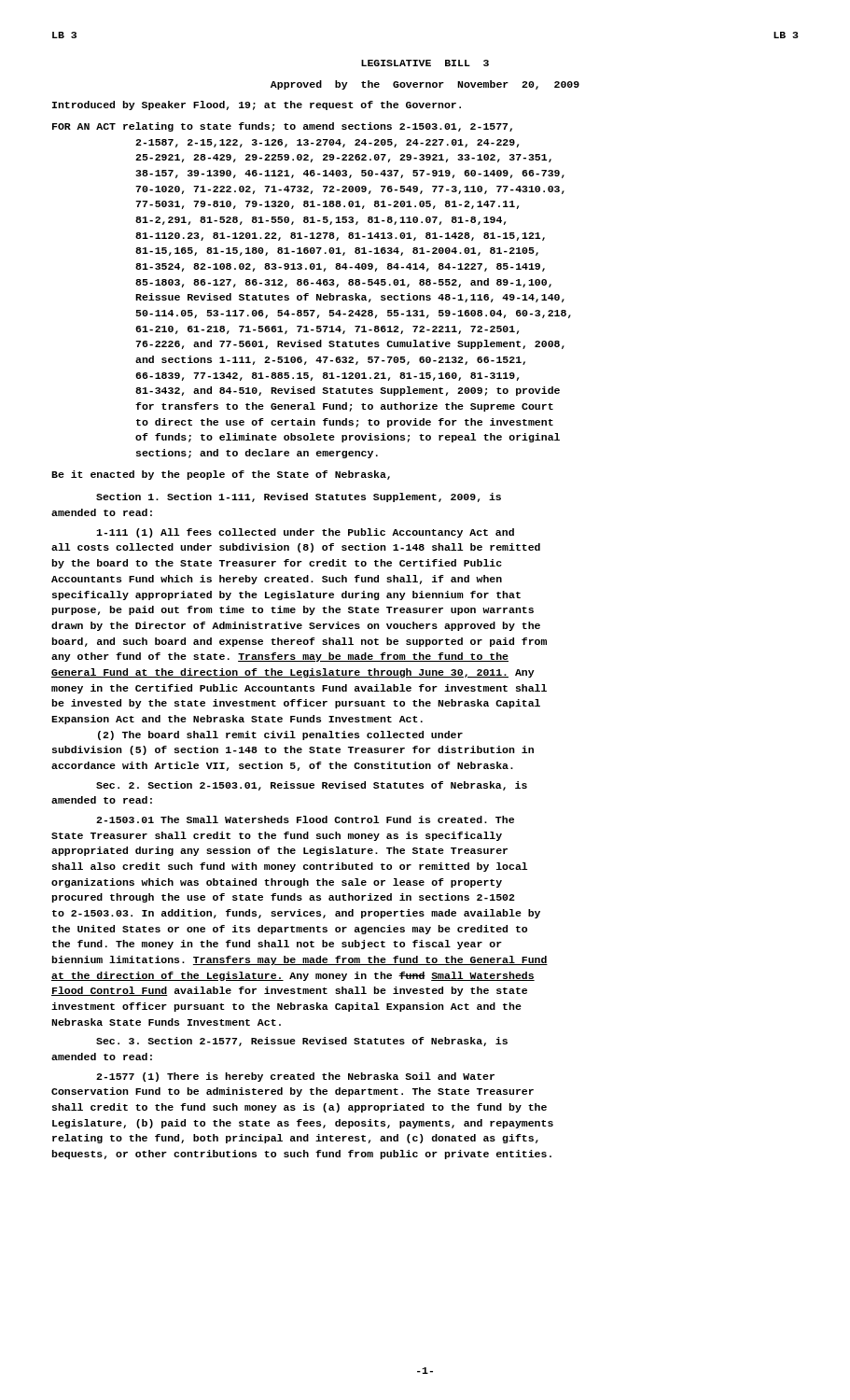Point to the text starting "Introduced by Speaker Flood, 19; at the request"
The height and width of the screenshot is (1400, 850).
click(257, 105)
